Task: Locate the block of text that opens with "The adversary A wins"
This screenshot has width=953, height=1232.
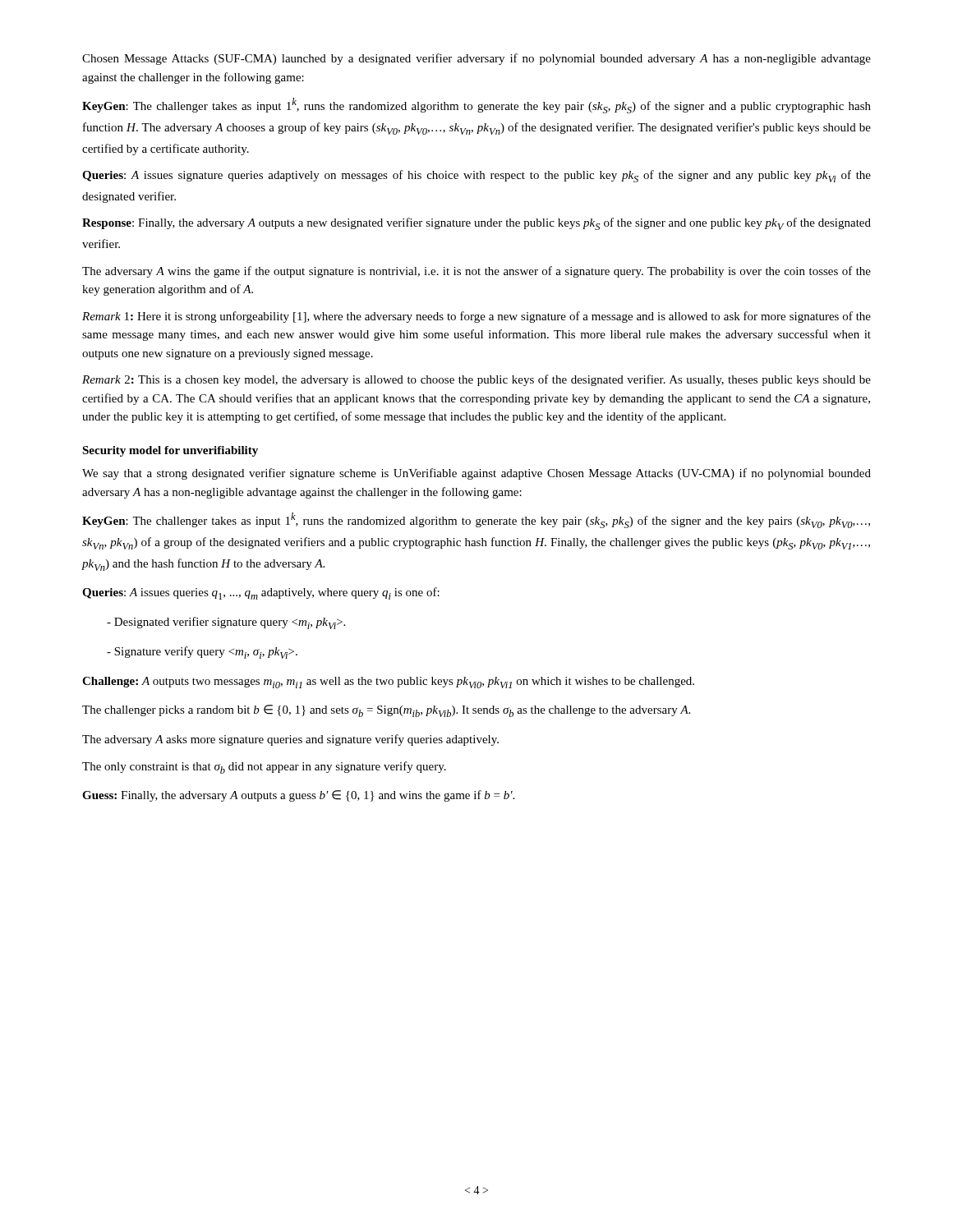Action: [476, 280]
